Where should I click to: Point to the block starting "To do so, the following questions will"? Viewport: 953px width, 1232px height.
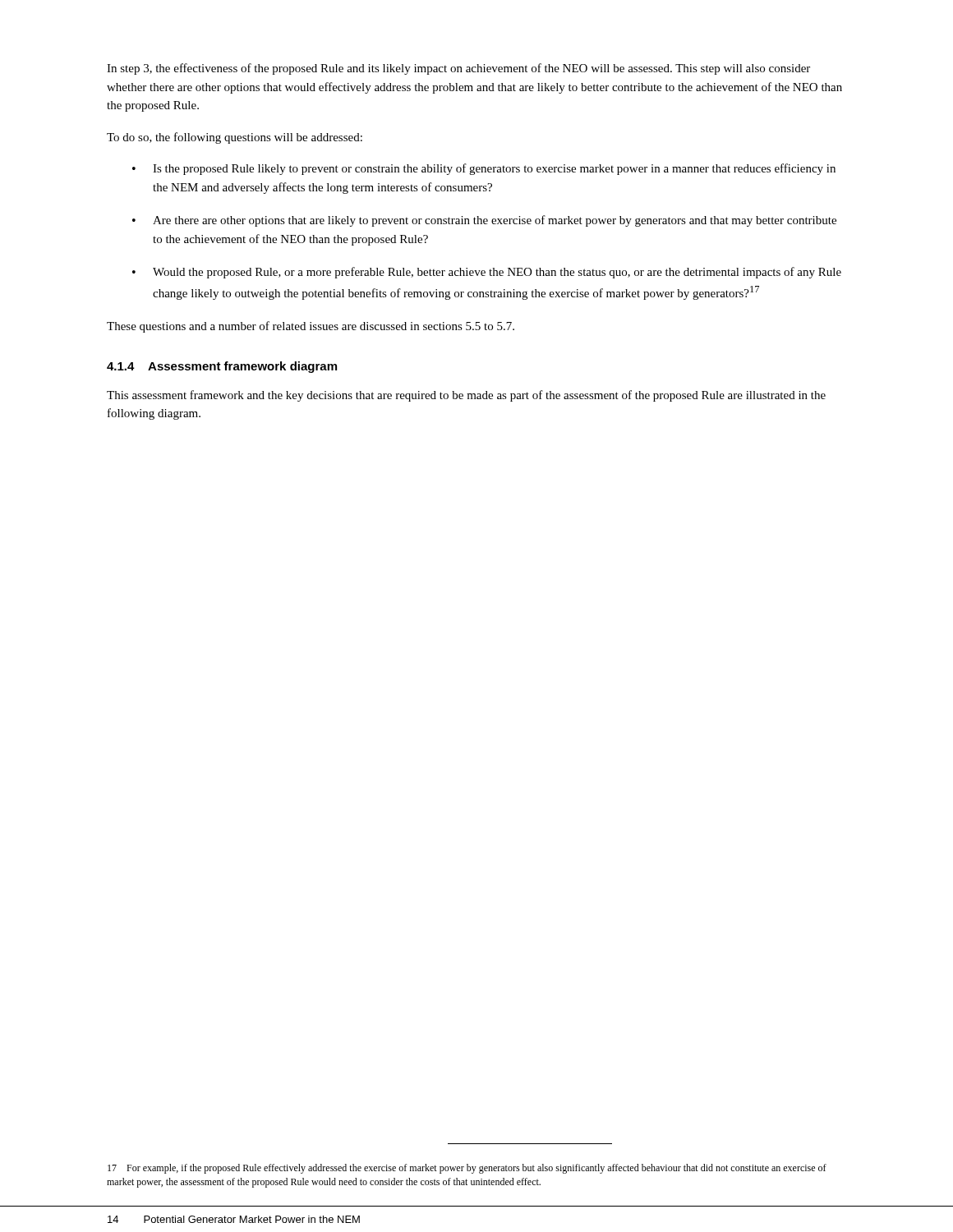pos(235,137)
